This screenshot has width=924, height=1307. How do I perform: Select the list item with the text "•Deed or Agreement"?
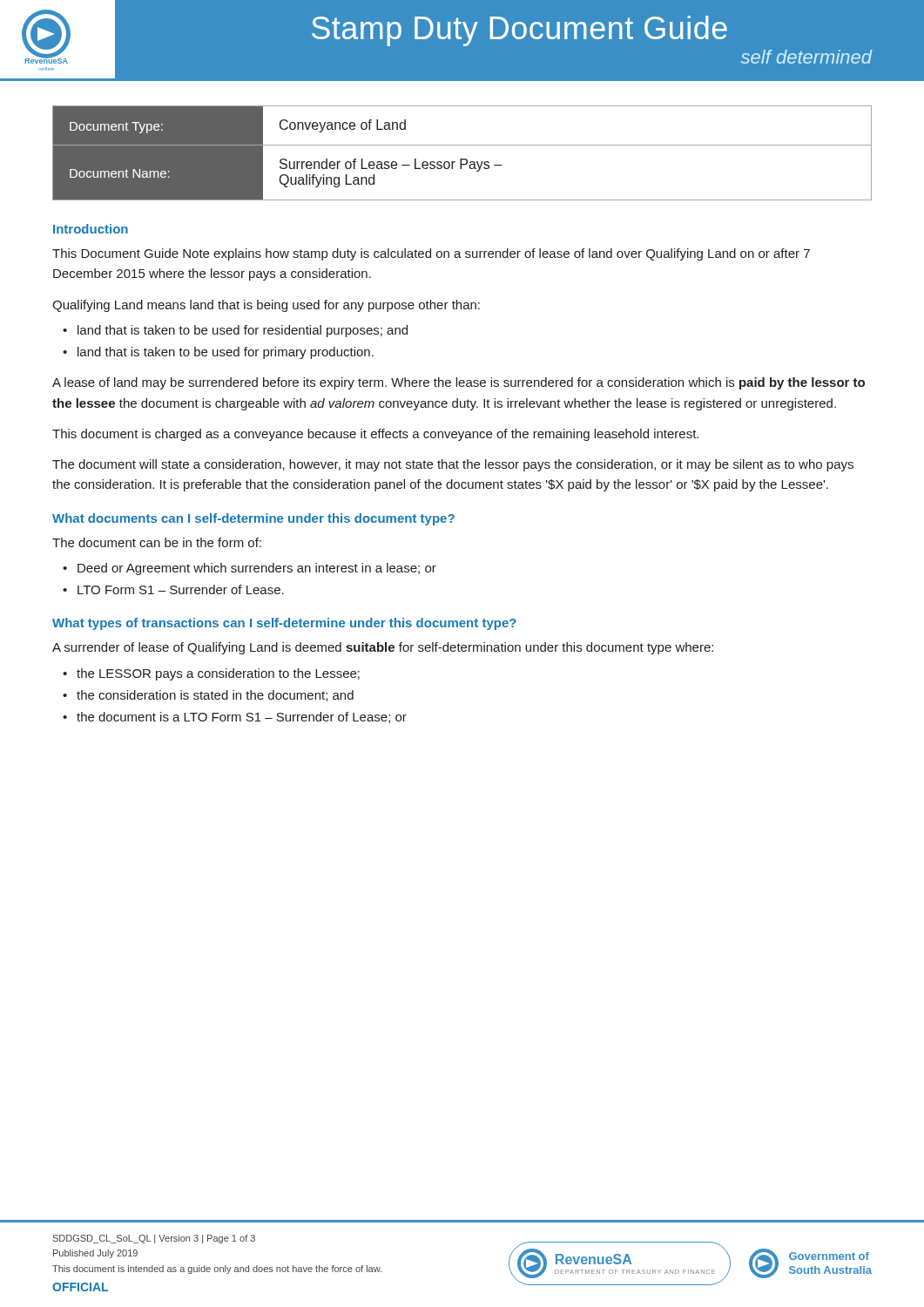click(249, 568)
